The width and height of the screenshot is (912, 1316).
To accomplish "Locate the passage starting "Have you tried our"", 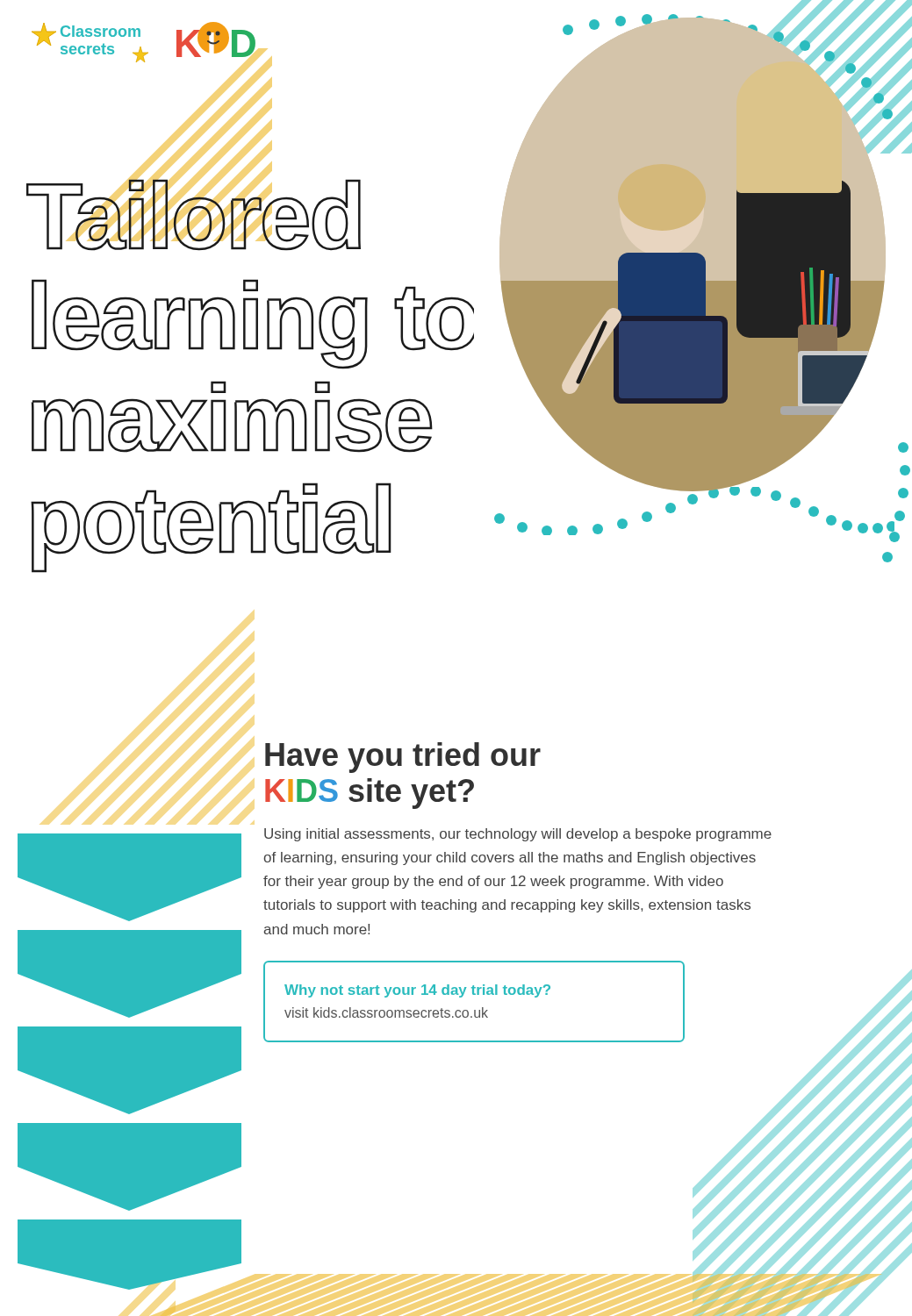I will [518, 889].
